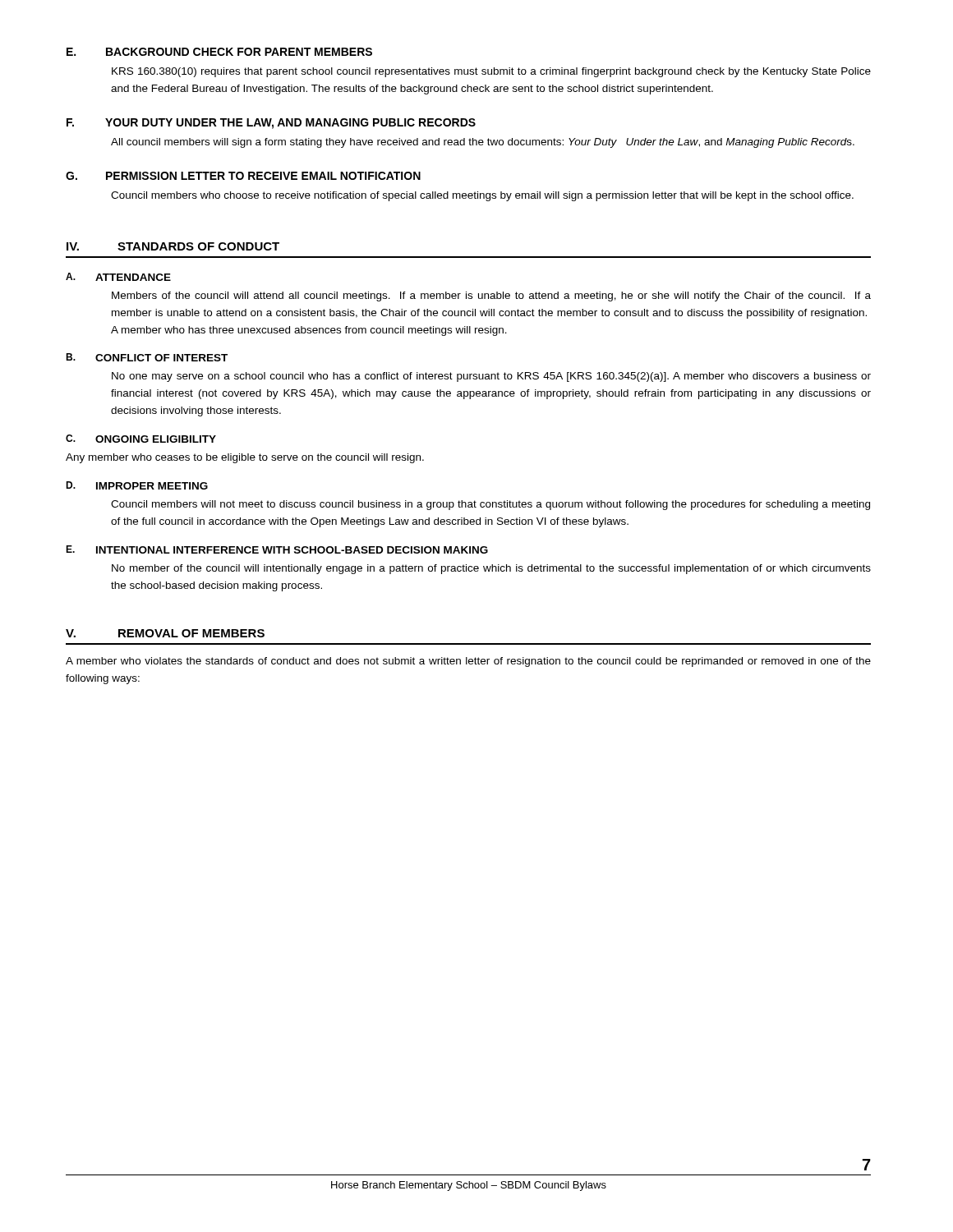953x1232 pixels.
Task: Find "D. IMPROPER MEETING" on this page
Action: coord(137,486)
